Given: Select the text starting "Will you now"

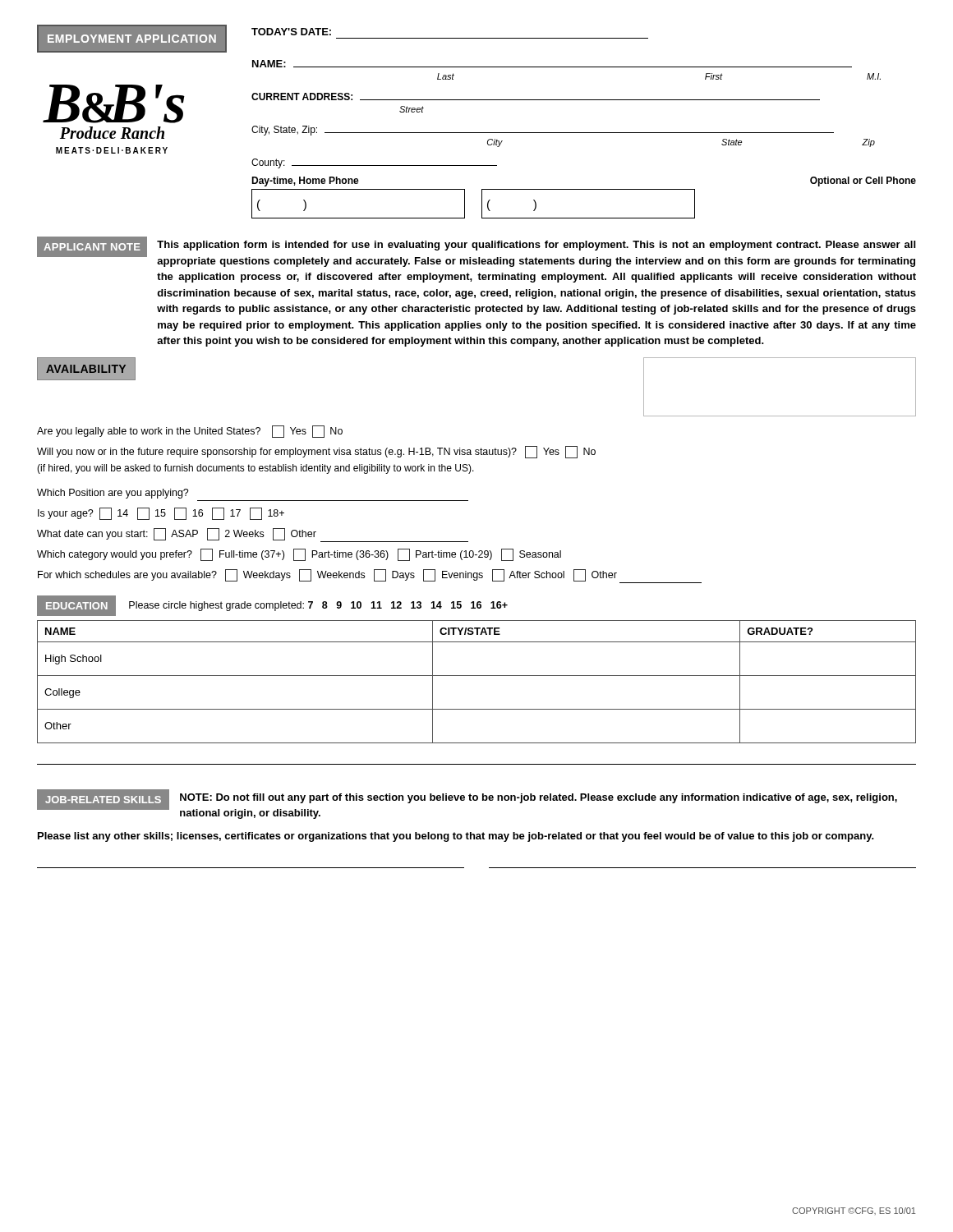Looking at the screenshot, I should (316, 460).
